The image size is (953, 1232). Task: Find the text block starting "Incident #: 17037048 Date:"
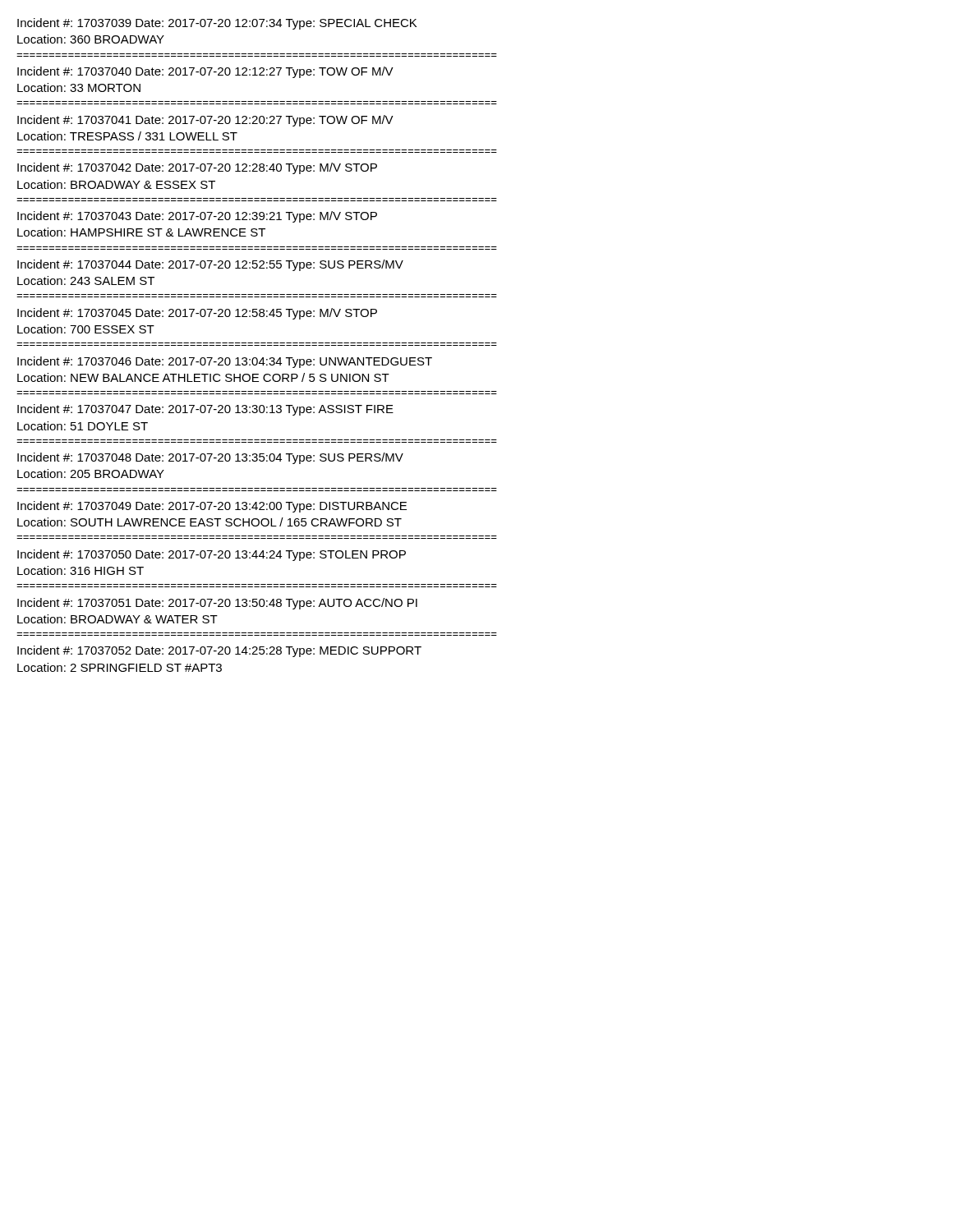[x=210, y=458]
